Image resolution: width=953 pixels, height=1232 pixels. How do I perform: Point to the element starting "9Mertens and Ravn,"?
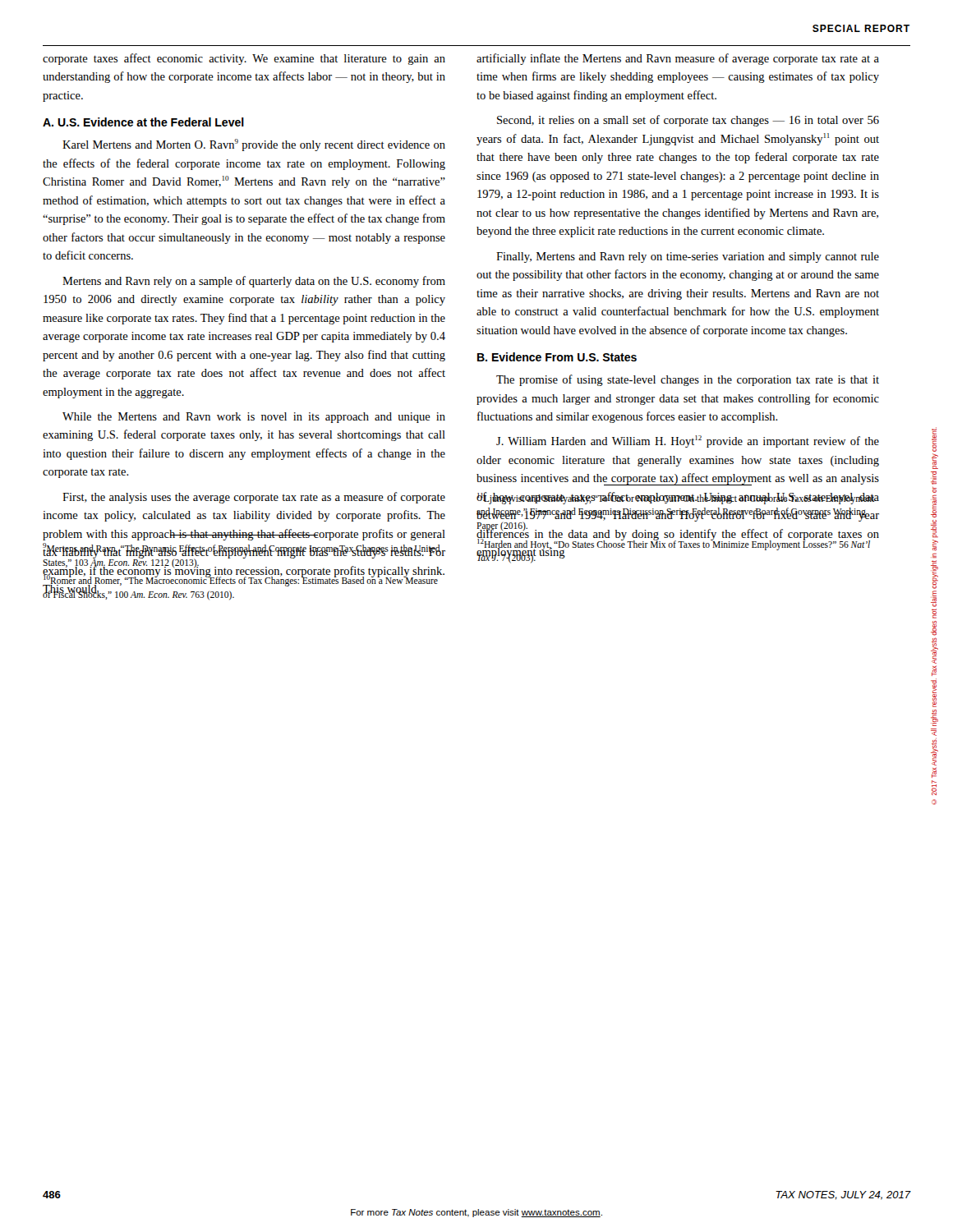241,554
